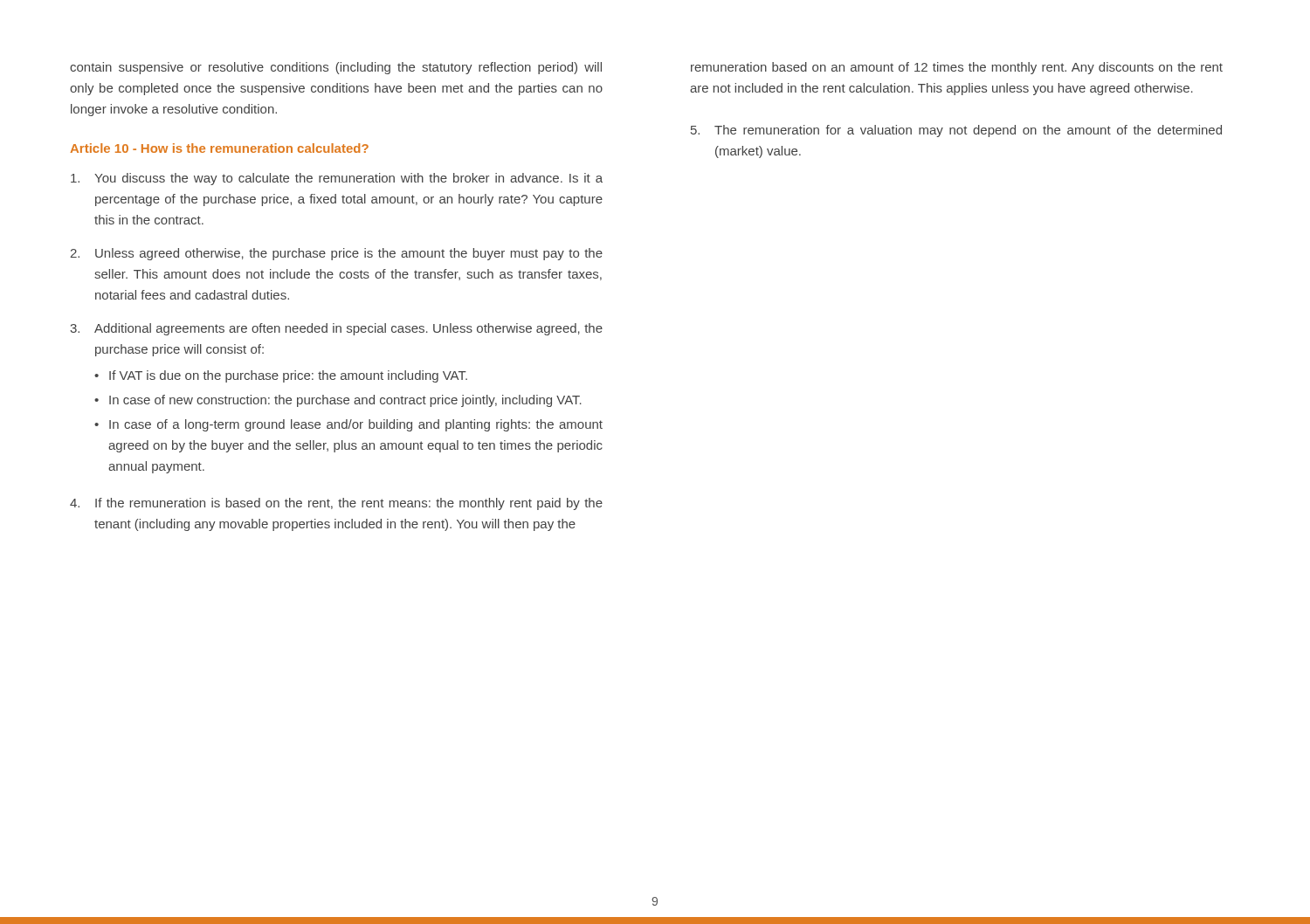Find the block on this page that starts "4. If the remuneration is"
The image size is (1310, 924).
pyautogui.click(x=336, y=514)
